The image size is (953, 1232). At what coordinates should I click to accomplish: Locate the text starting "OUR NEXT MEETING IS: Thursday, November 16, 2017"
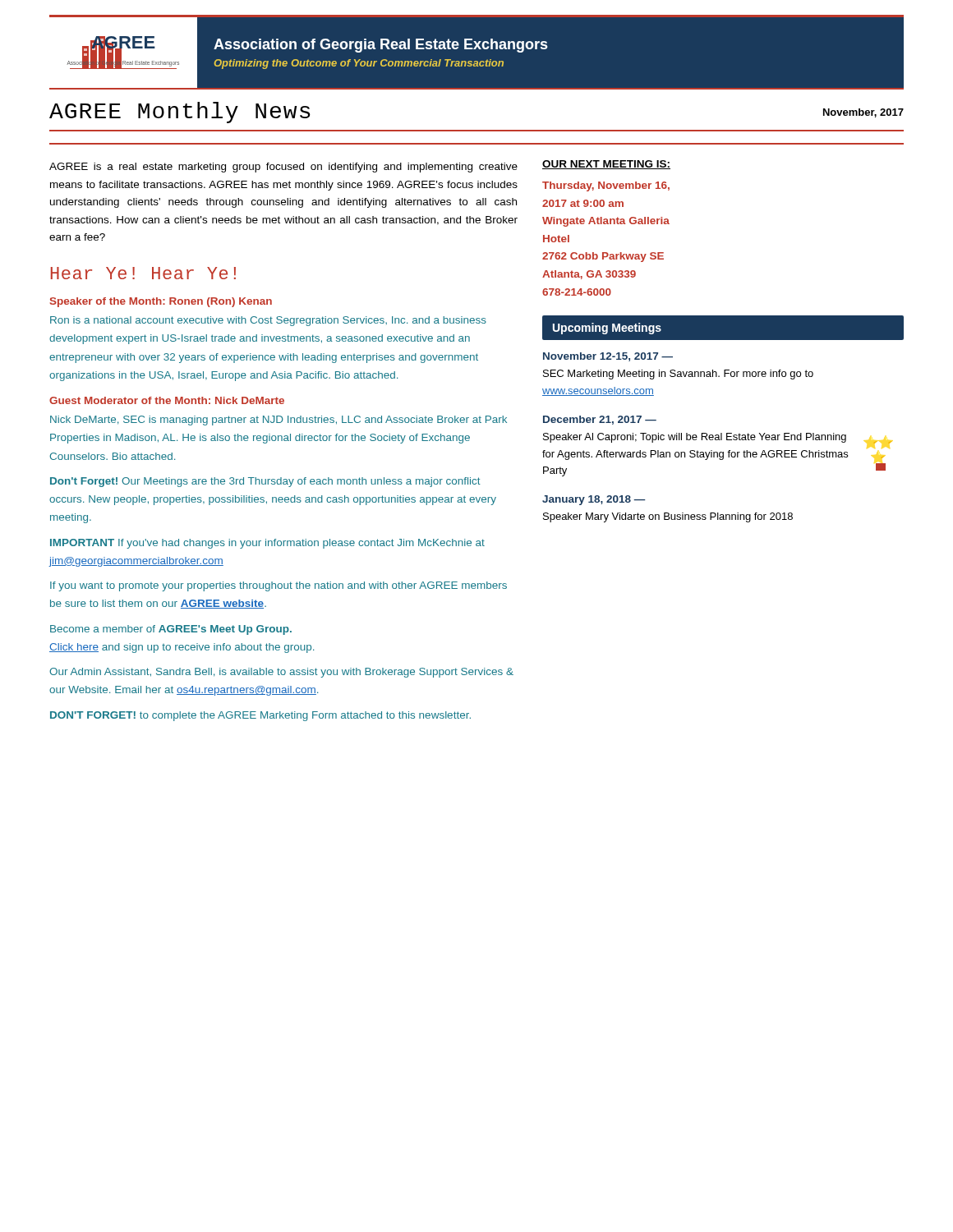(x=606, y=165)
